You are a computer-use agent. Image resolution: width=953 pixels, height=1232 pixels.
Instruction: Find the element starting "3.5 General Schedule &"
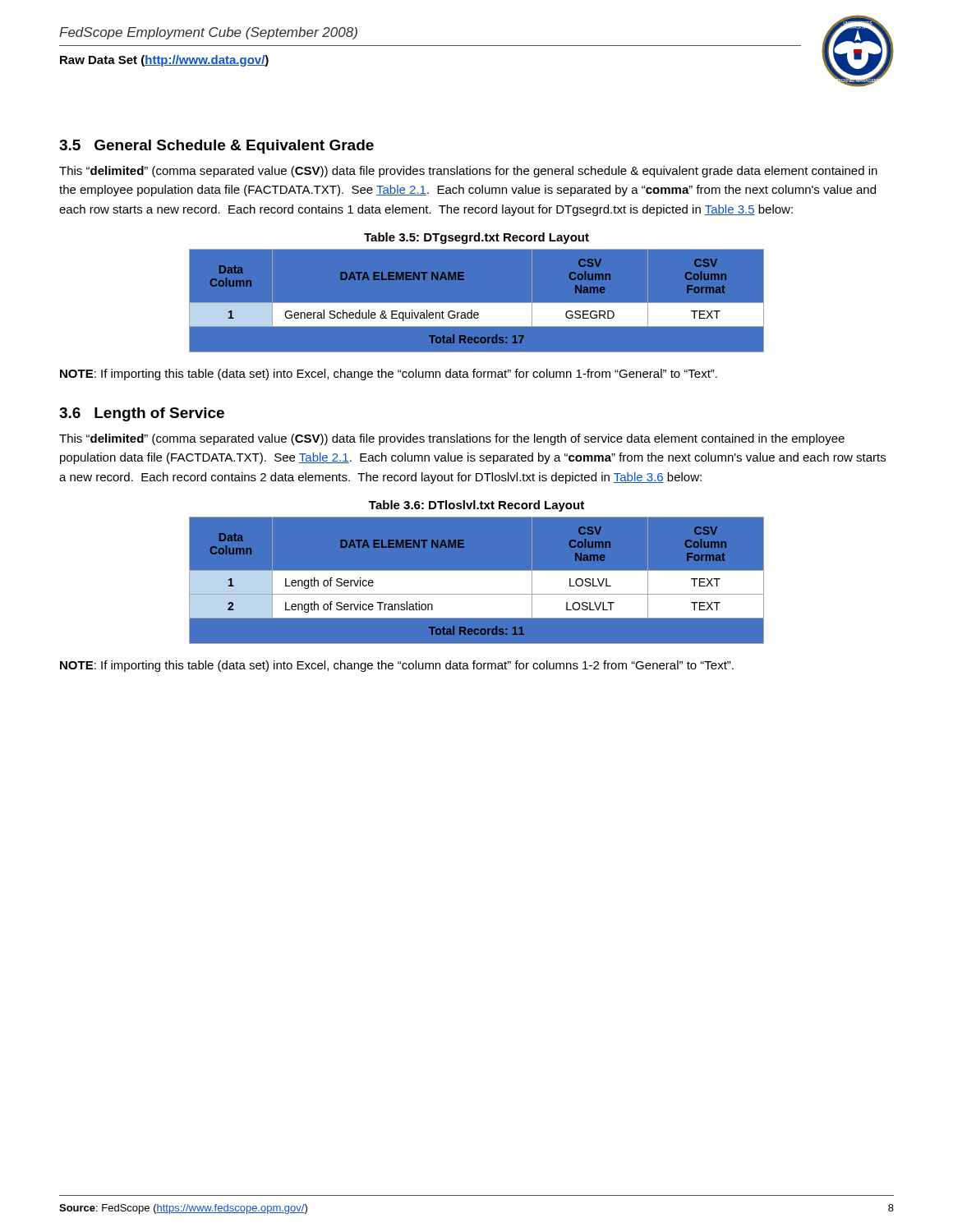tap(217, 145)
